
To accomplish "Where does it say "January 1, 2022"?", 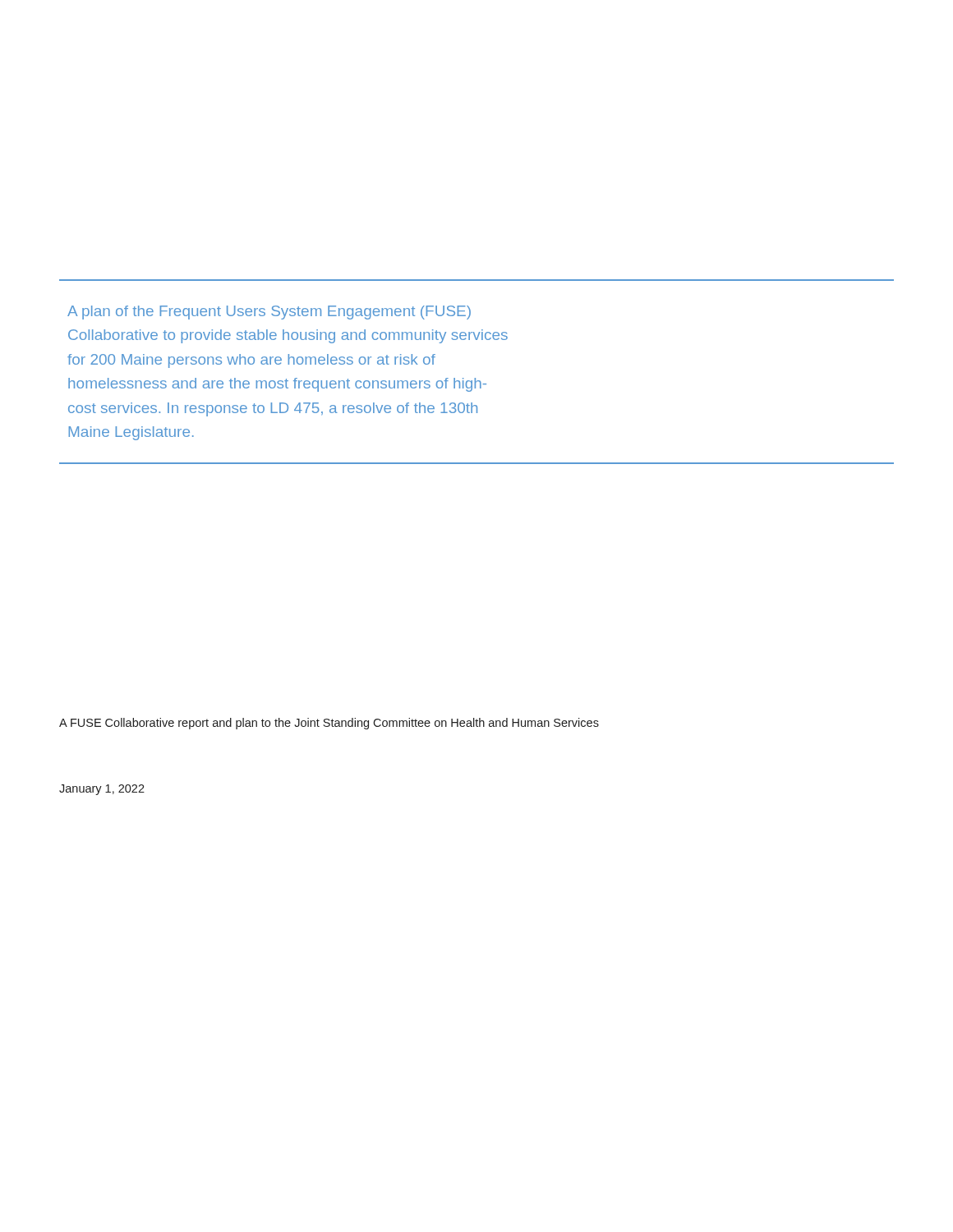I will (102, 789).
